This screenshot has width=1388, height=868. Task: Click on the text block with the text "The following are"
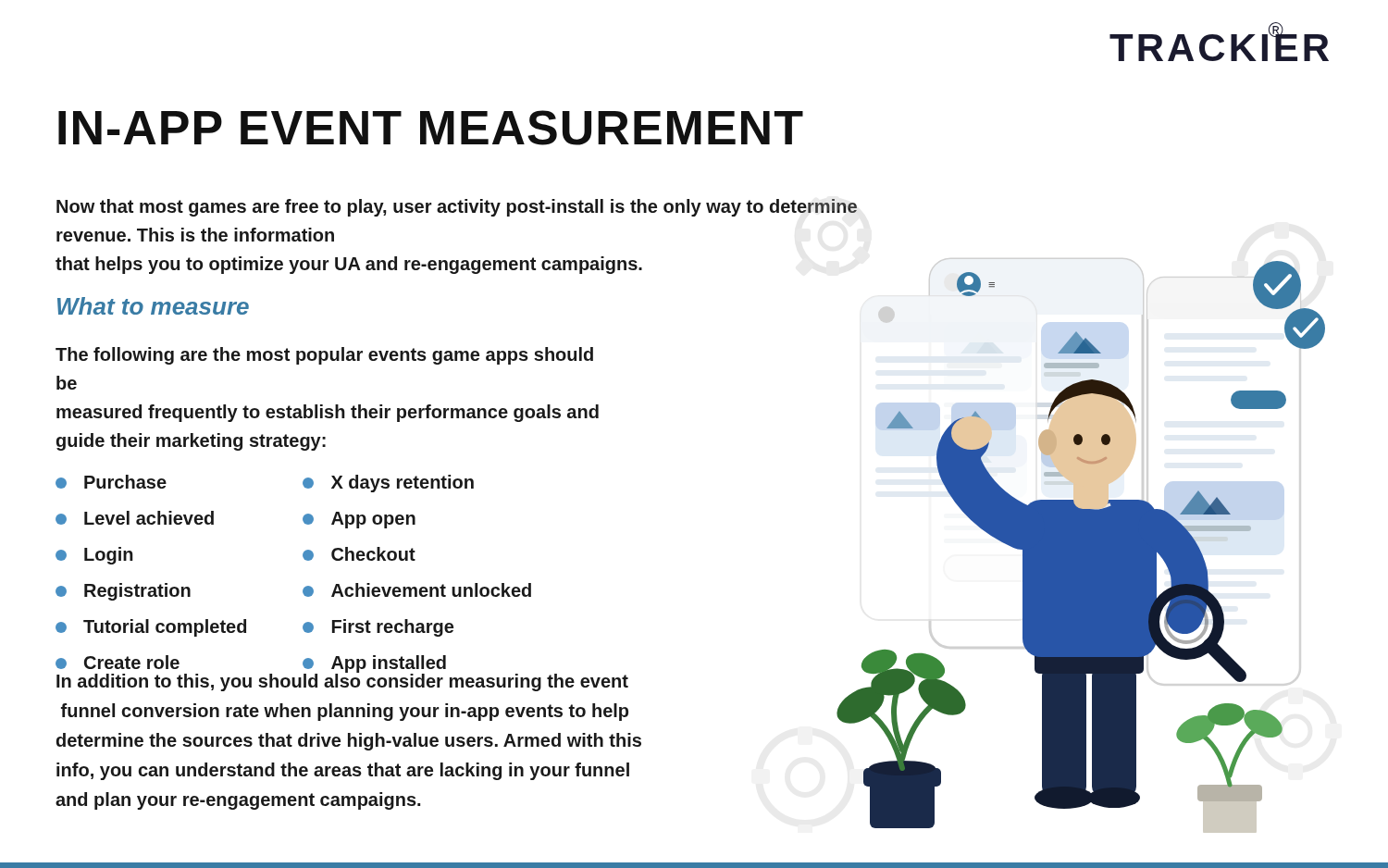(328, 397)
